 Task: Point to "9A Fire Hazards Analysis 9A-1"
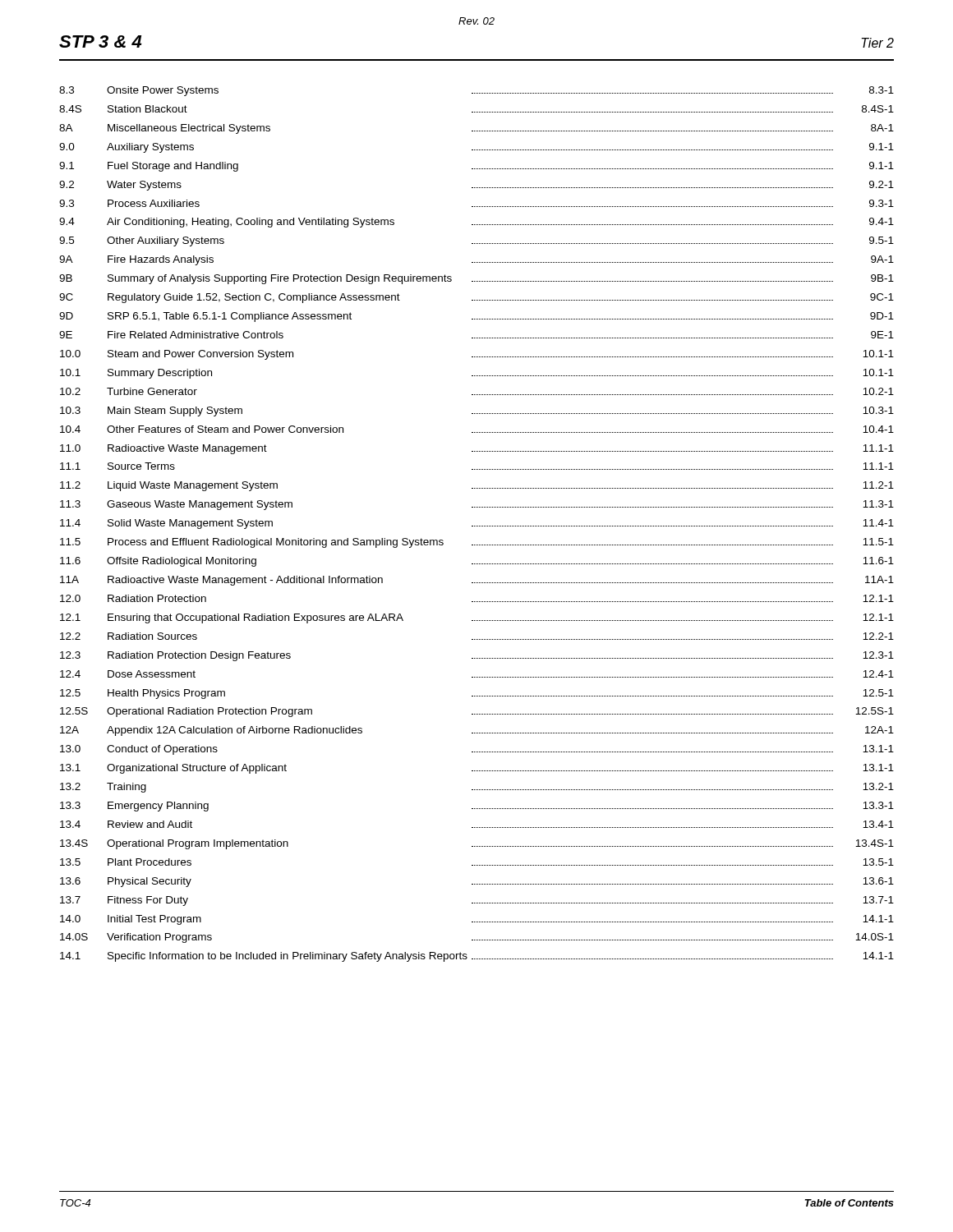coord(476,260)
